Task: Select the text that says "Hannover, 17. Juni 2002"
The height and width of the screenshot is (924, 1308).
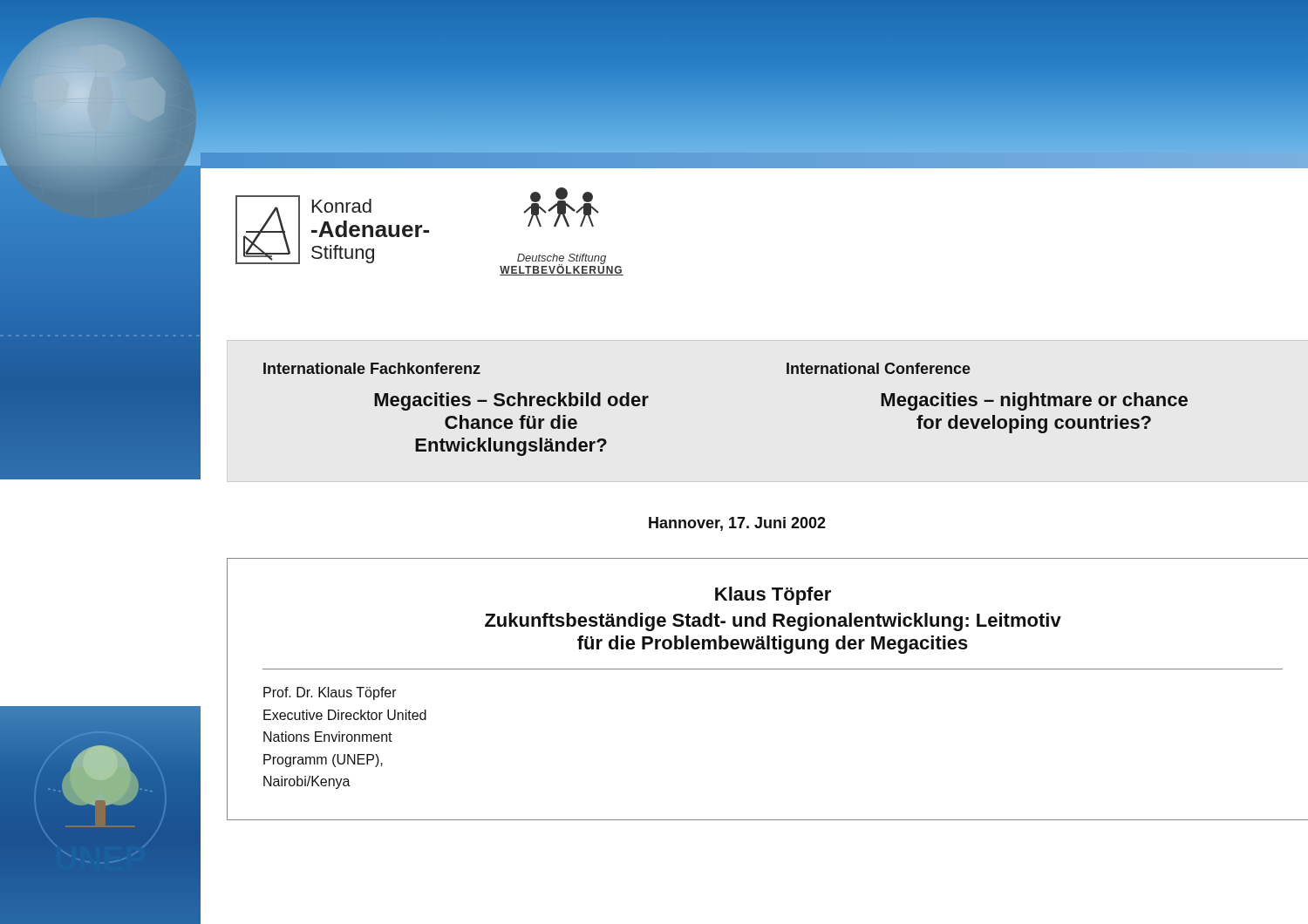Action: tap(737, 523)
